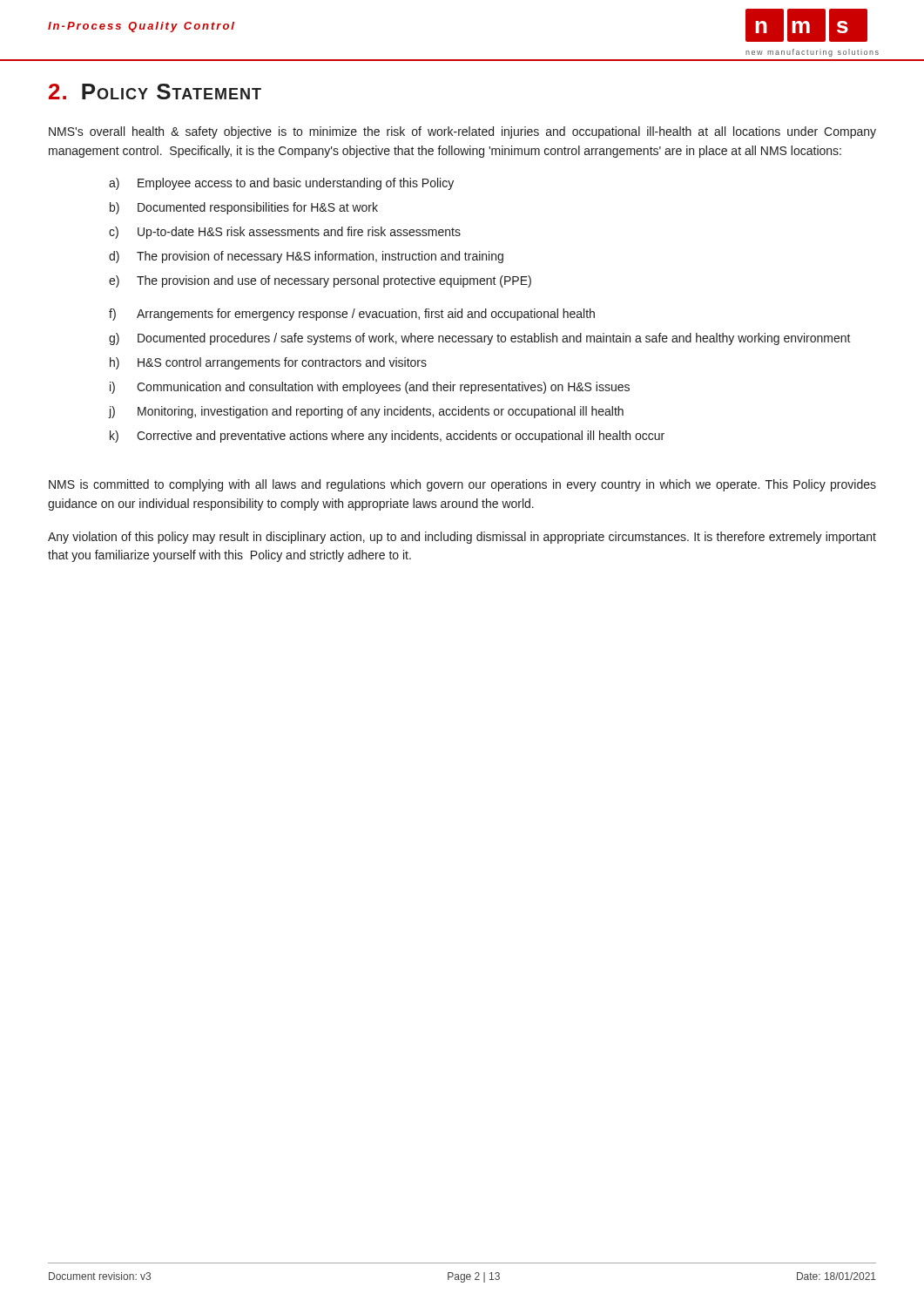Find the block starting "h) H&S control arrangements for contractors and visitors"
This screenshot has width=924, height=1307.
268,363
